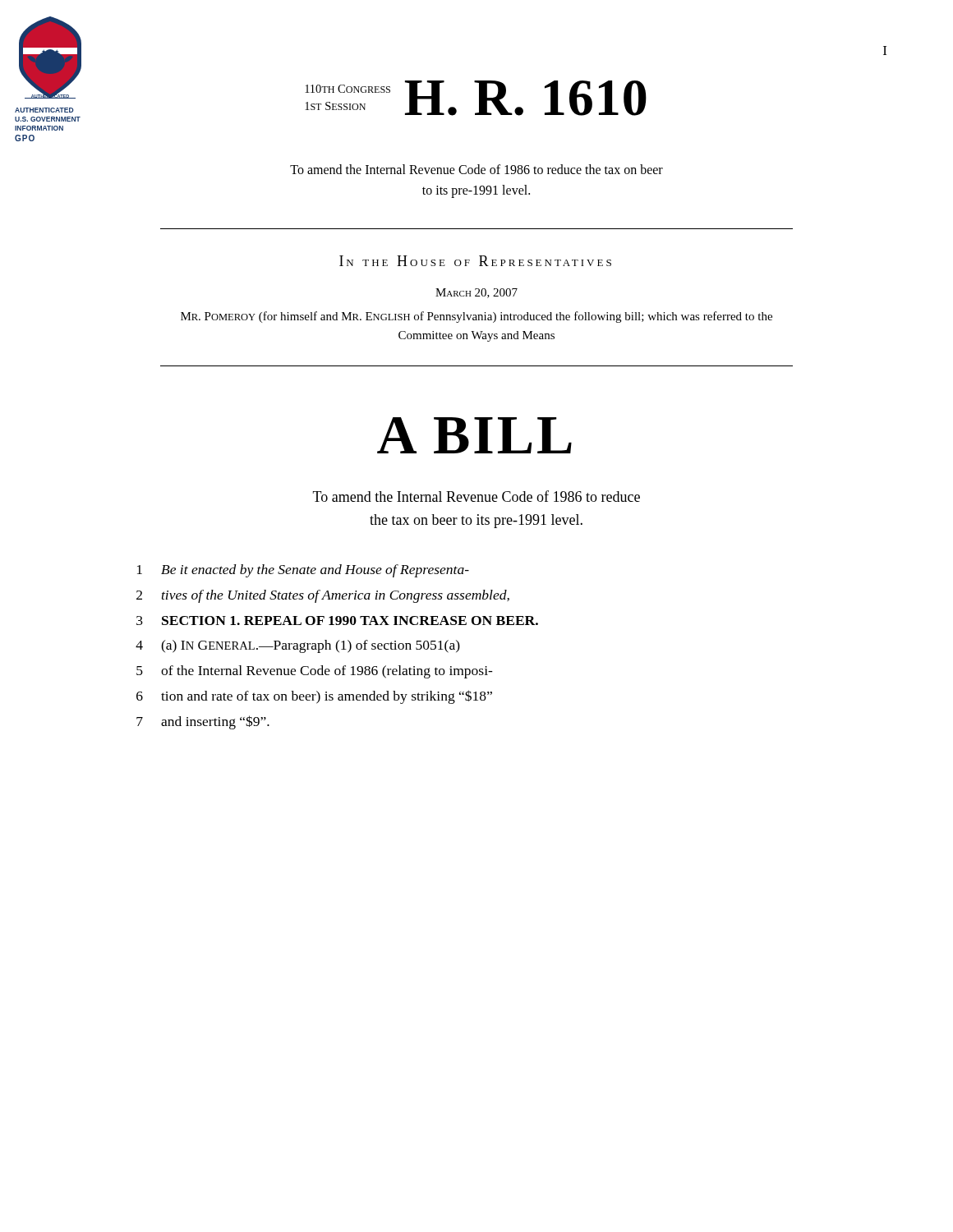The width and height of the screenshot is (953, 1232).
Task: Click on the passage starting "110TH CONGRESS1ST SESSIONH. R."
Action: pos(476,98)
